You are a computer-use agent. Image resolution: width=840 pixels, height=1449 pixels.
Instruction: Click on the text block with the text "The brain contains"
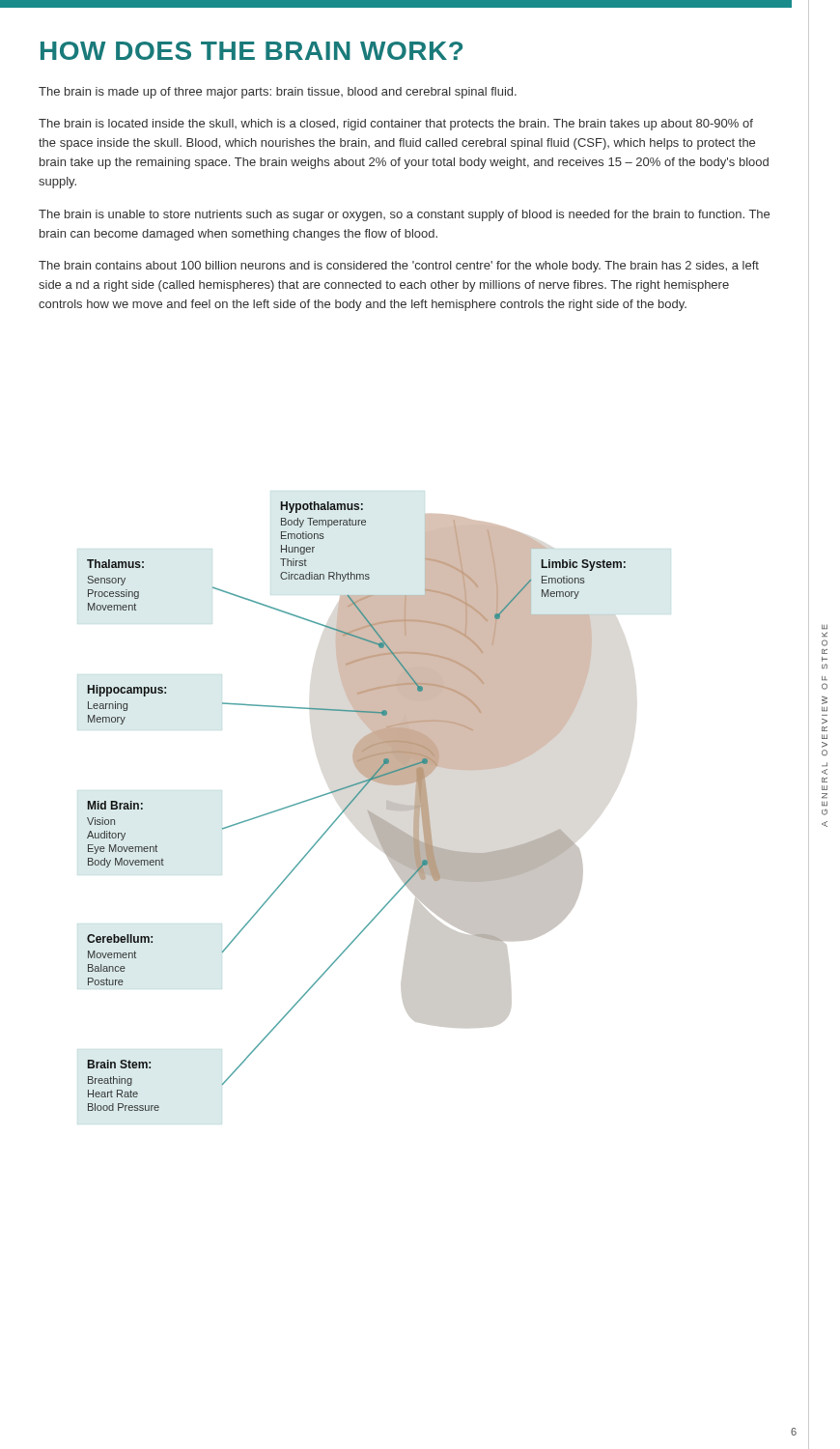click(399, 284)
